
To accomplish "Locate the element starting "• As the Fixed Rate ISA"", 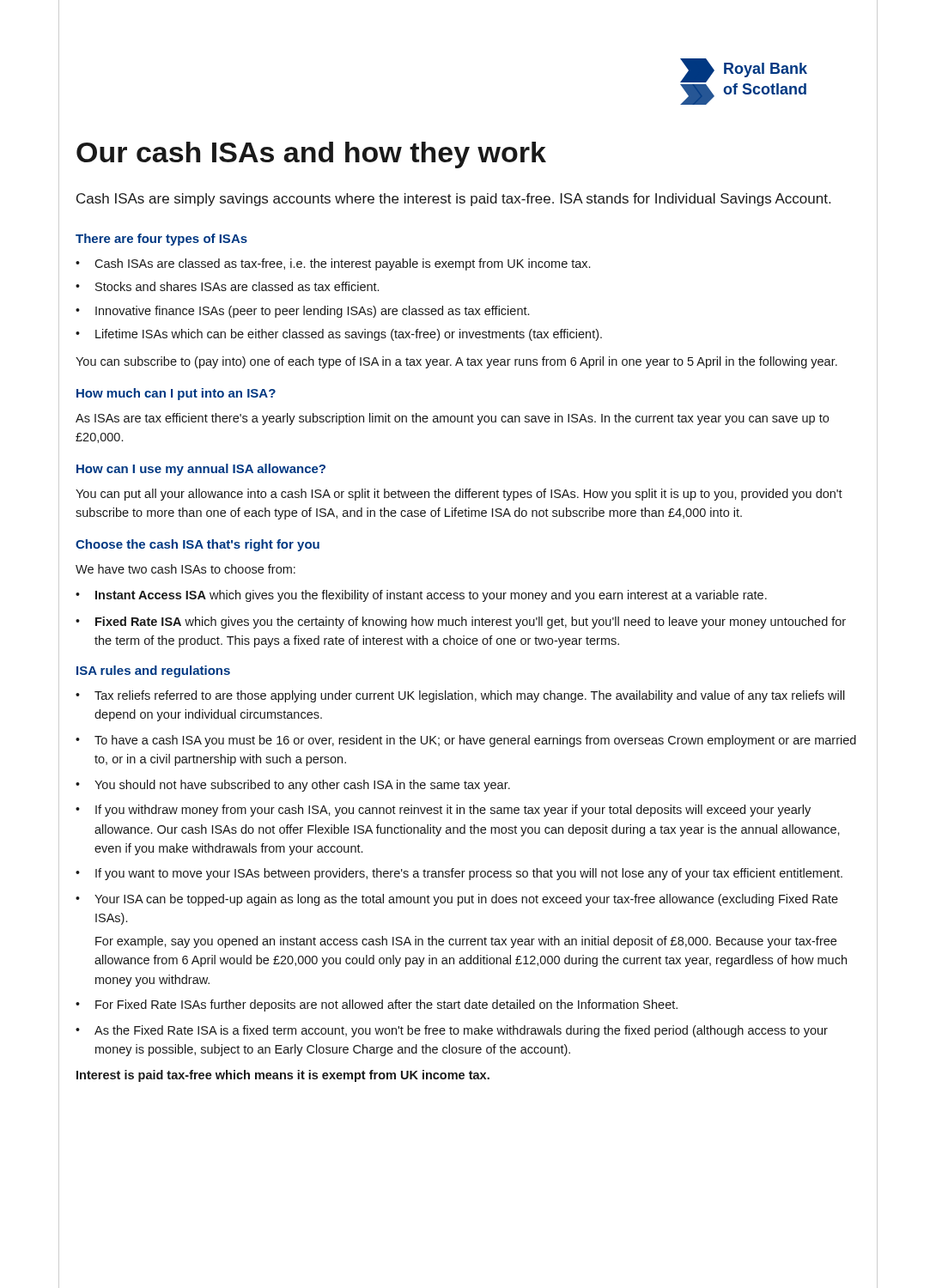I will [x=468, y=1040].
